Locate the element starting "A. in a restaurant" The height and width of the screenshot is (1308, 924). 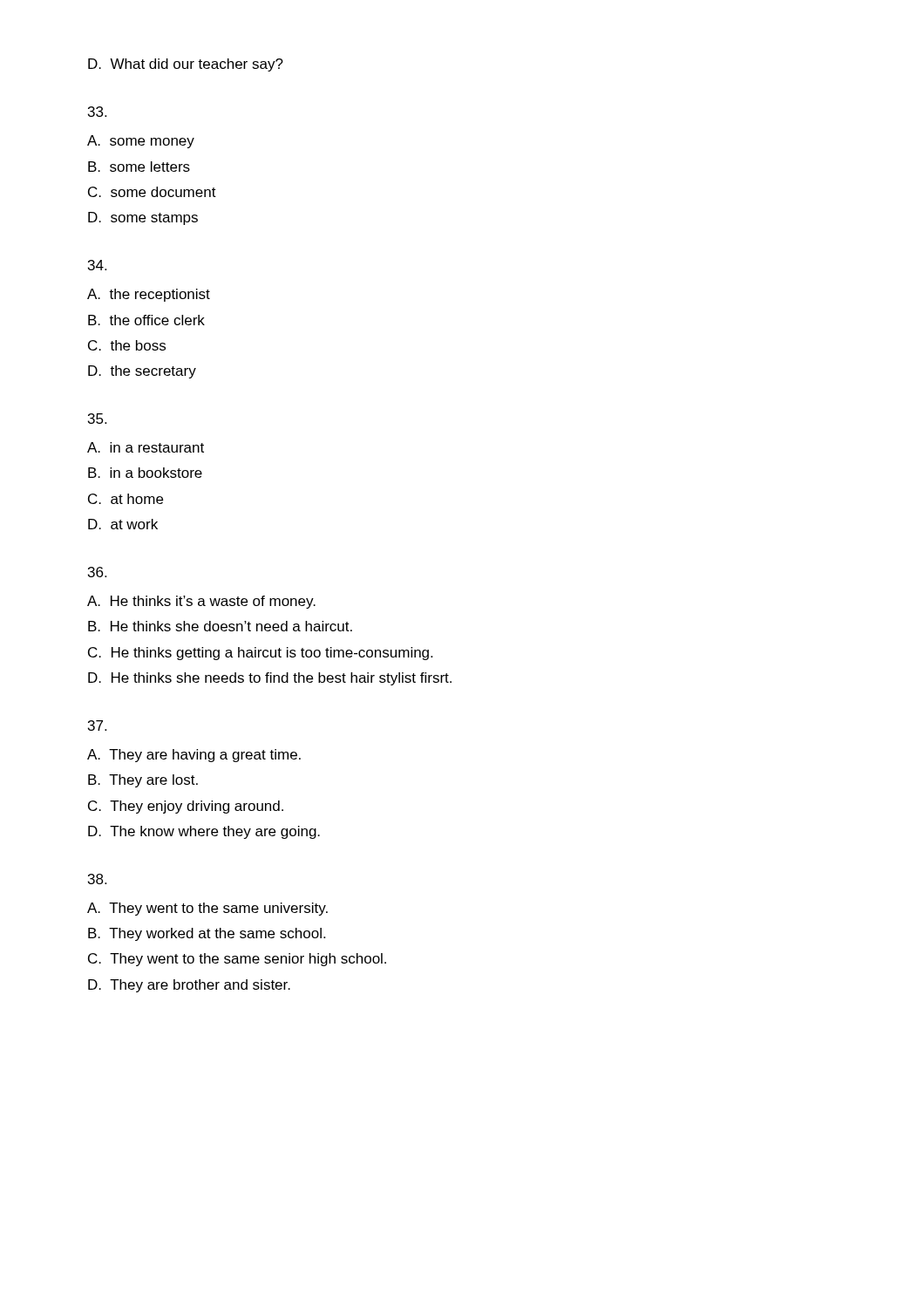[x=146, y=448]
